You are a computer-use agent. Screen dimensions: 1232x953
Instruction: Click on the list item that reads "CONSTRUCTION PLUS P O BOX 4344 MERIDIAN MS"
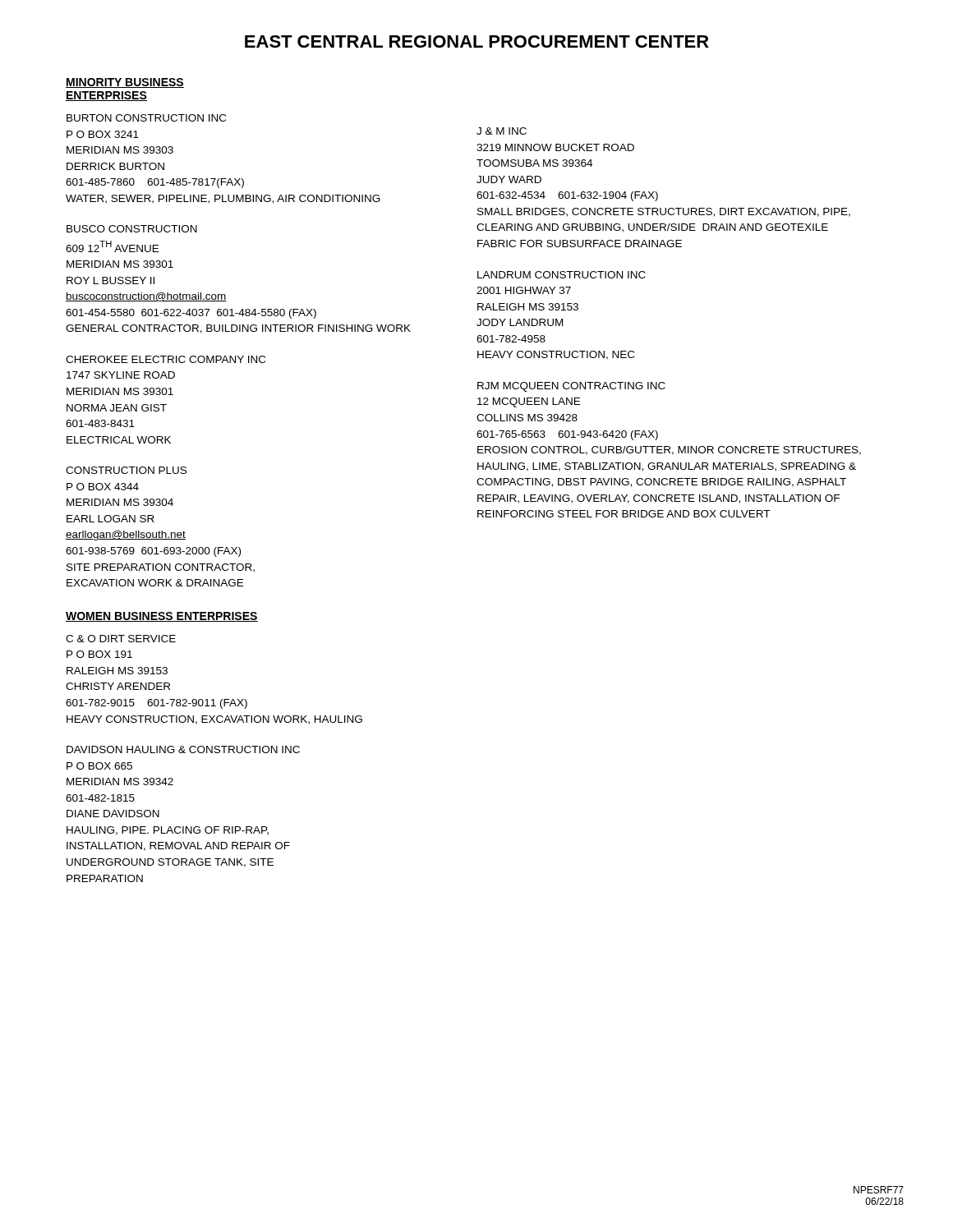161,527
